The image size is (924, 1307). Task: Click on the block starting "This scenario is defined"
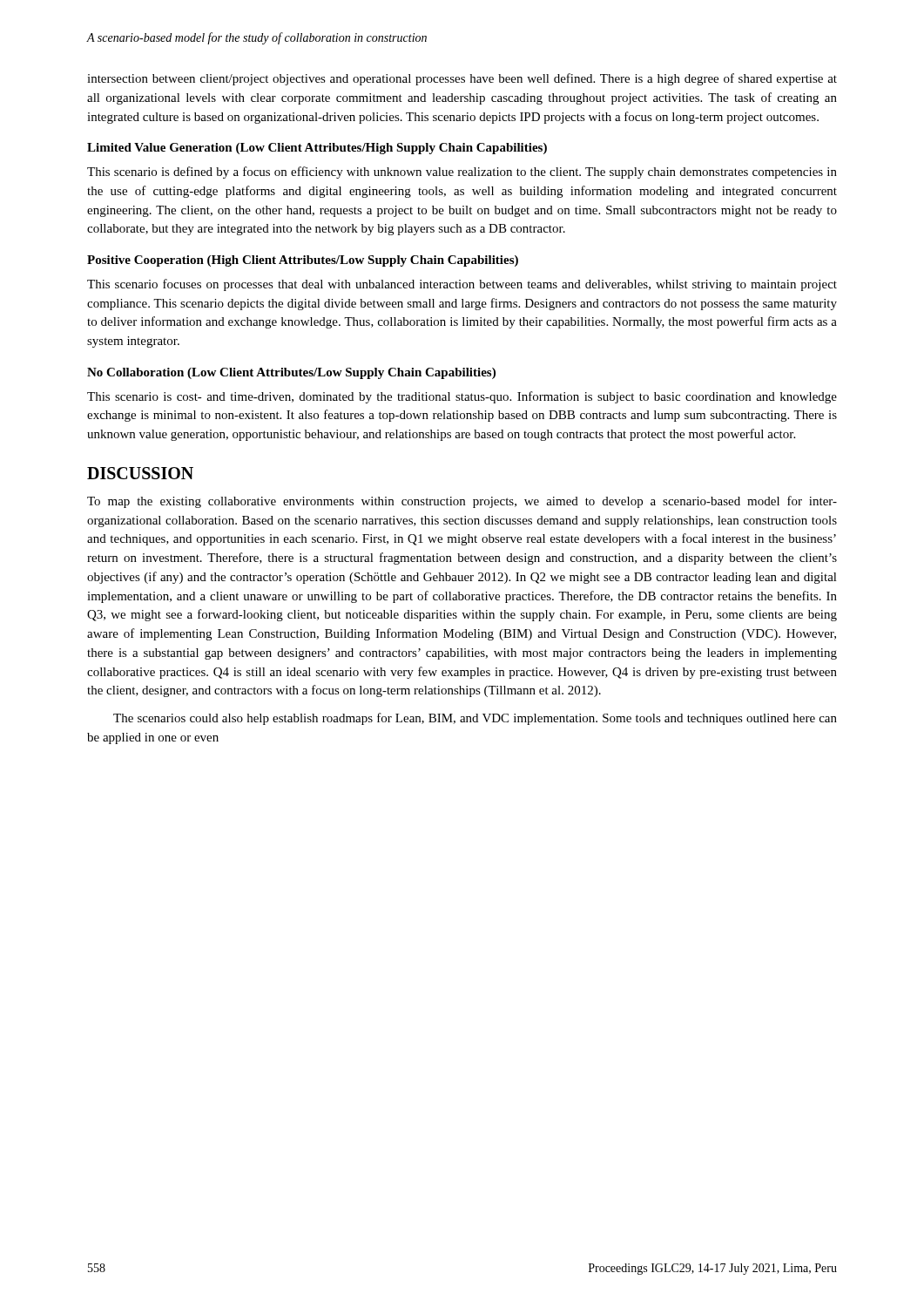(462, 201)
